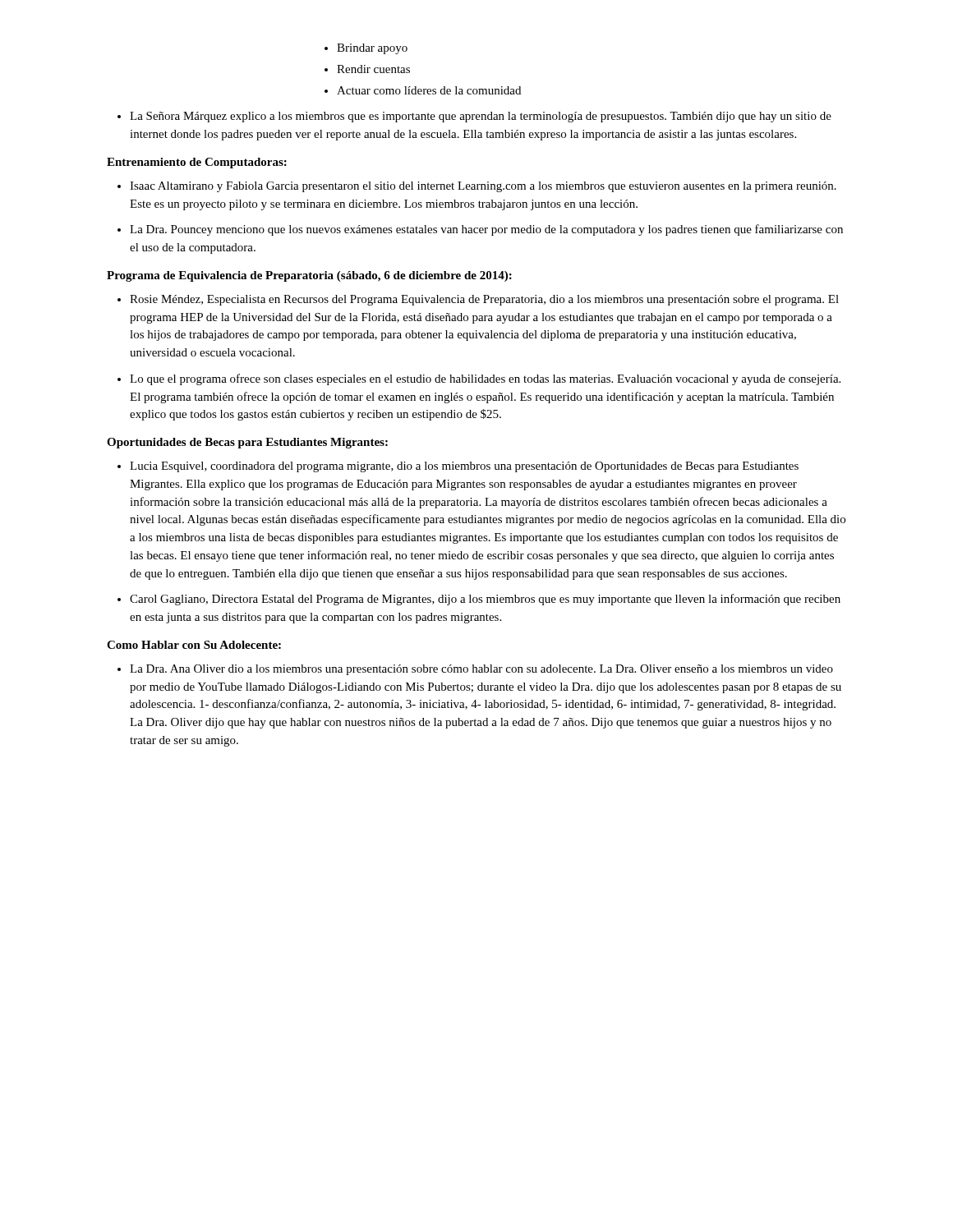The image size is (953, 1232).
Task: Find the passage starting "Programa de Equivalencia"
Action: coord(476,275)
